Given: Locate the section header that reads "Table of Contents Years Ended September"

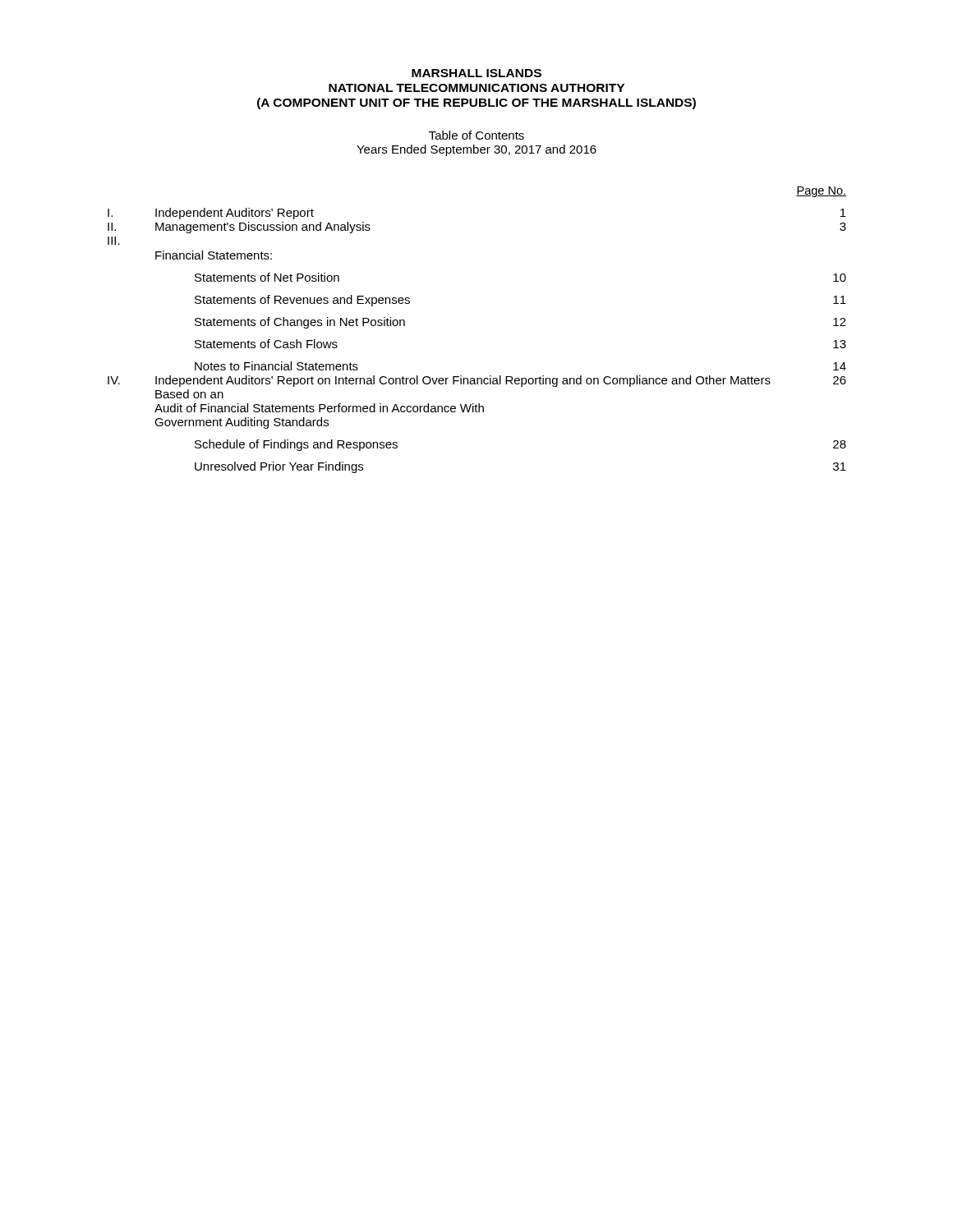Looking at the screenshot, I should click(476, 142).
